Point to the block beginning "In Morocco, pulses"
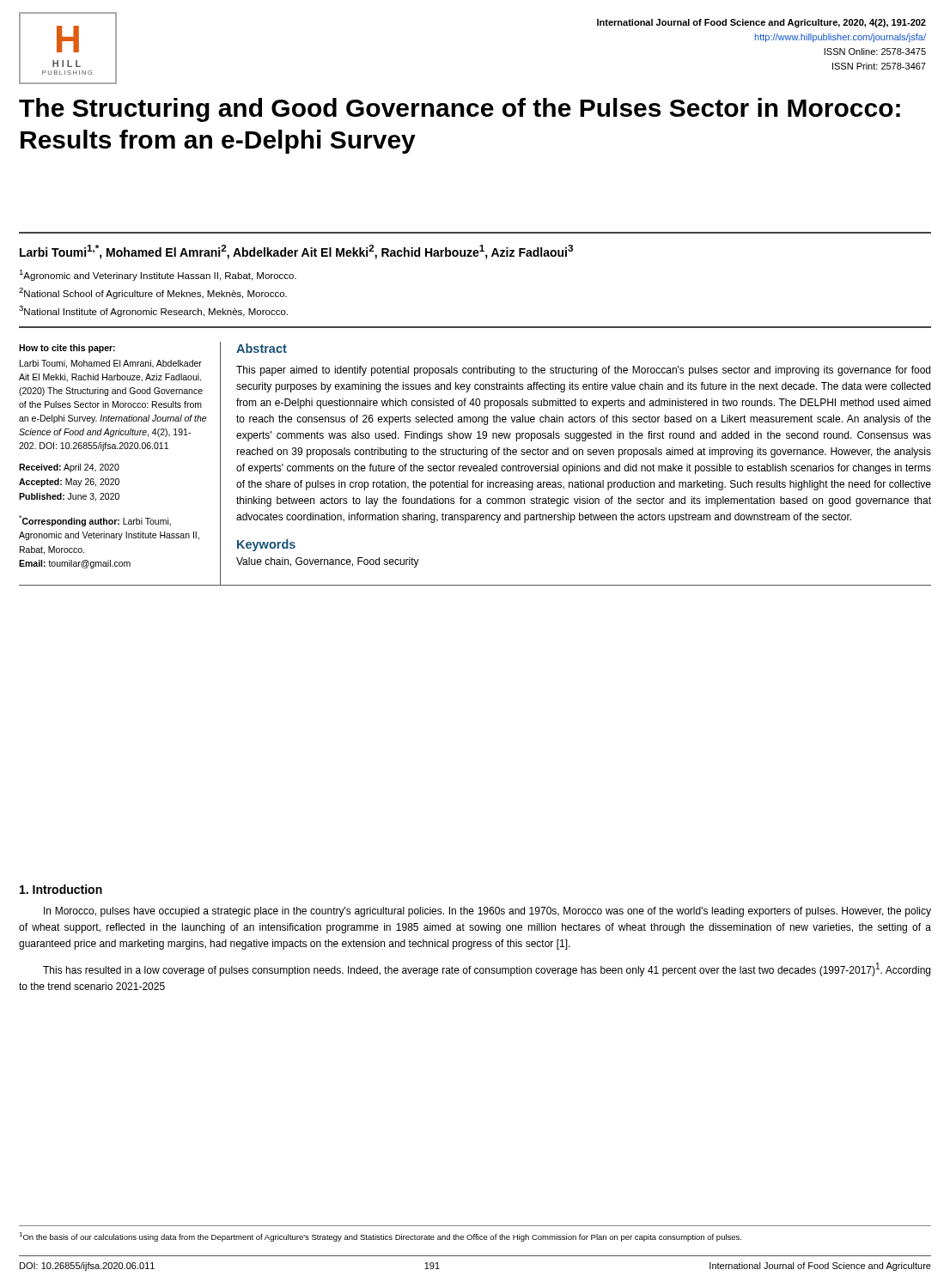Image resolution: width=950 pixels, height=1288 pixels. coord(475,927)
